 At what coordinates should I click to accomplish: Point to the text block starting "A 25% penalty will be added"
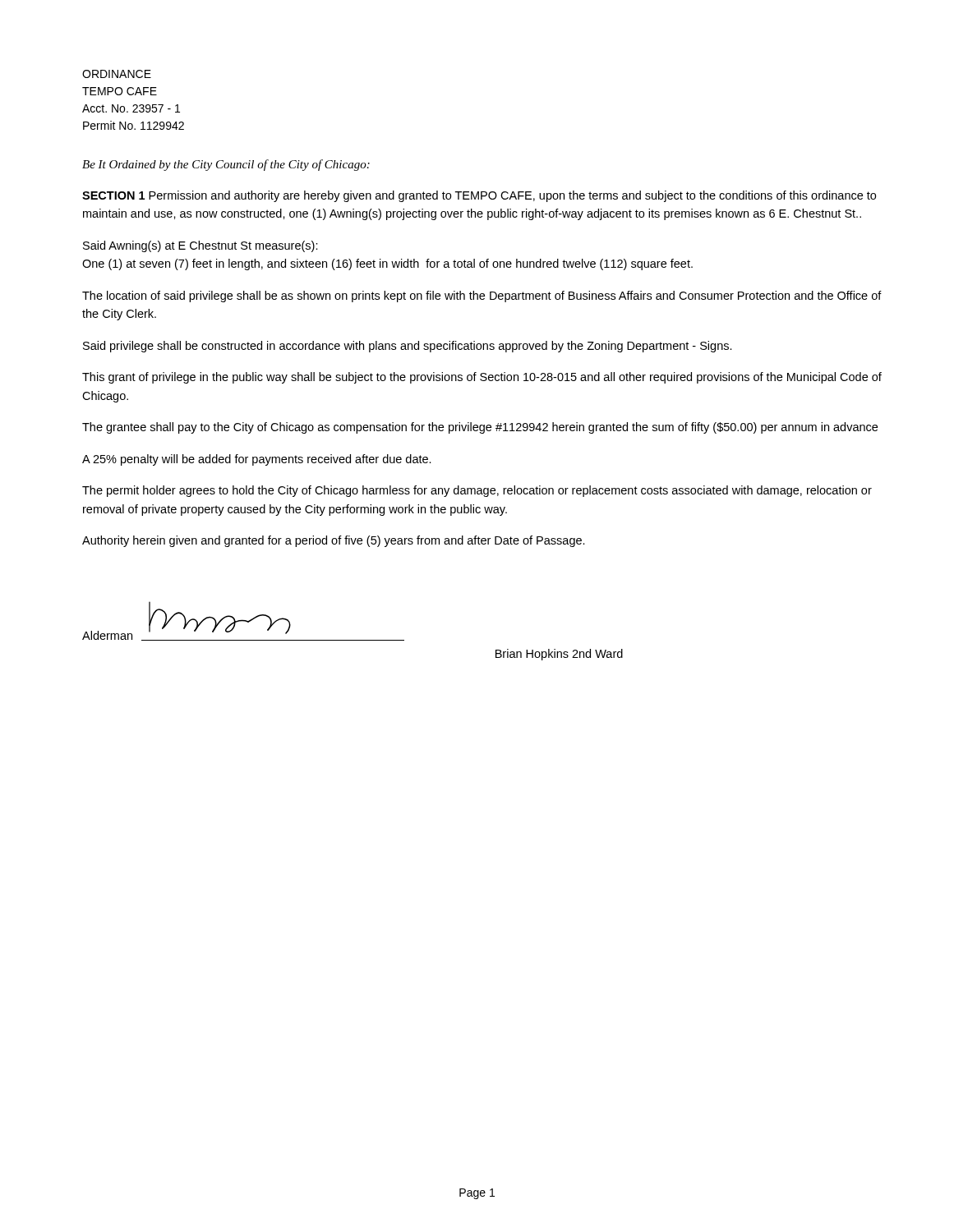coord(257,459)
